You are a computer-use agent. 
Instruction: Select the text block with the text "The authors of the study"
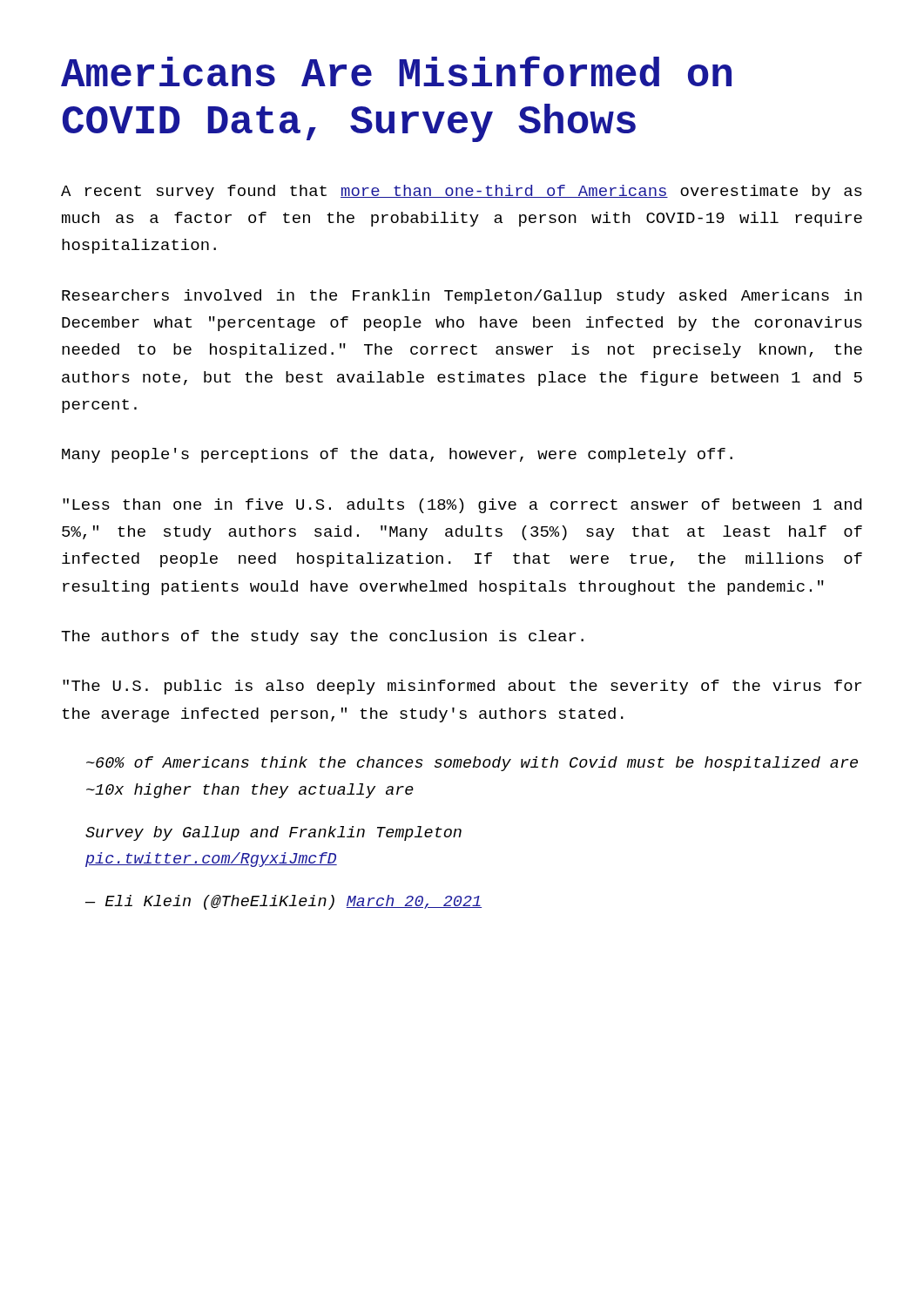coord(324,637)
